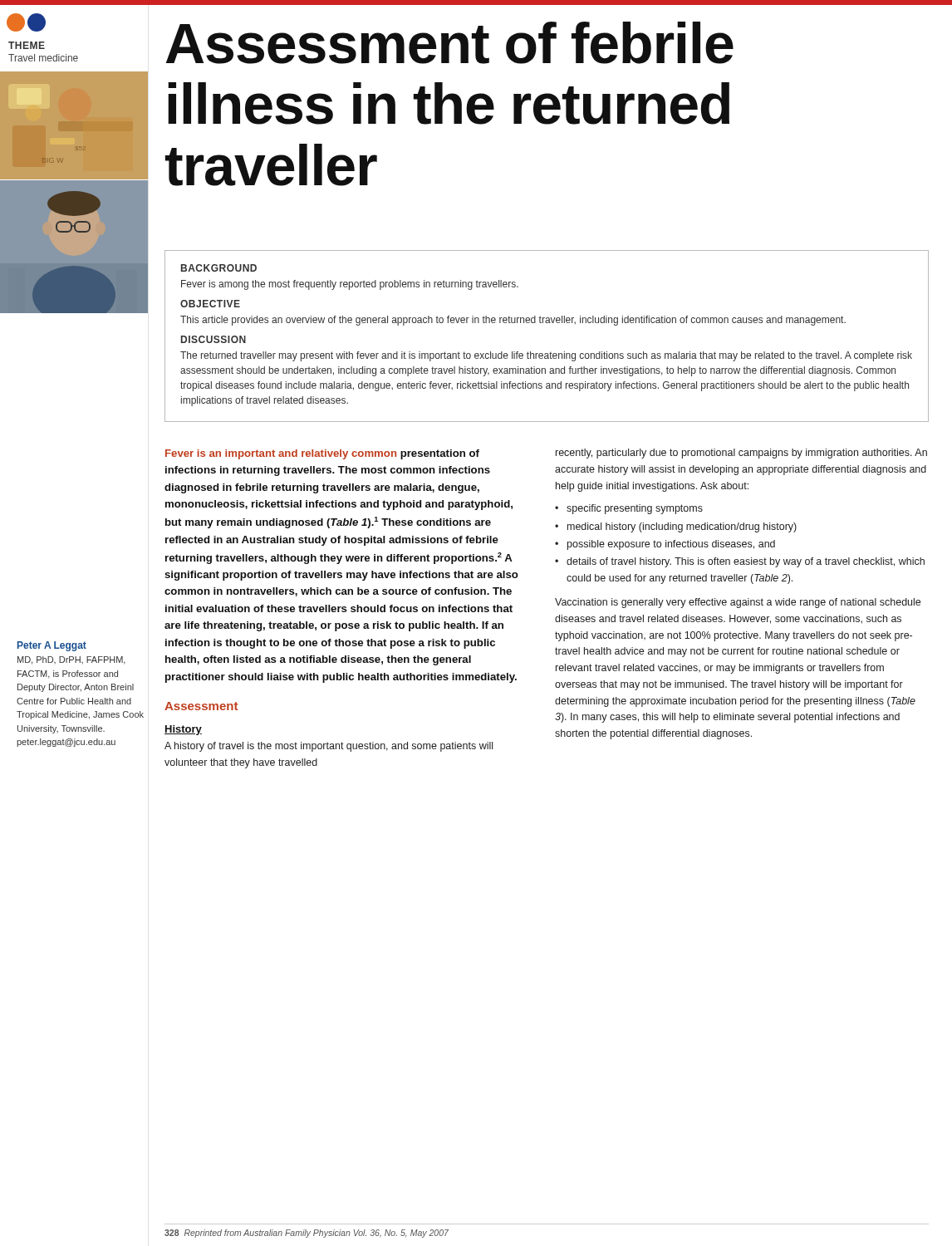
Task: Point to the region starting "Vaccination is generally very effective against"
Action: pyautogui.click(x=738, y=668)
